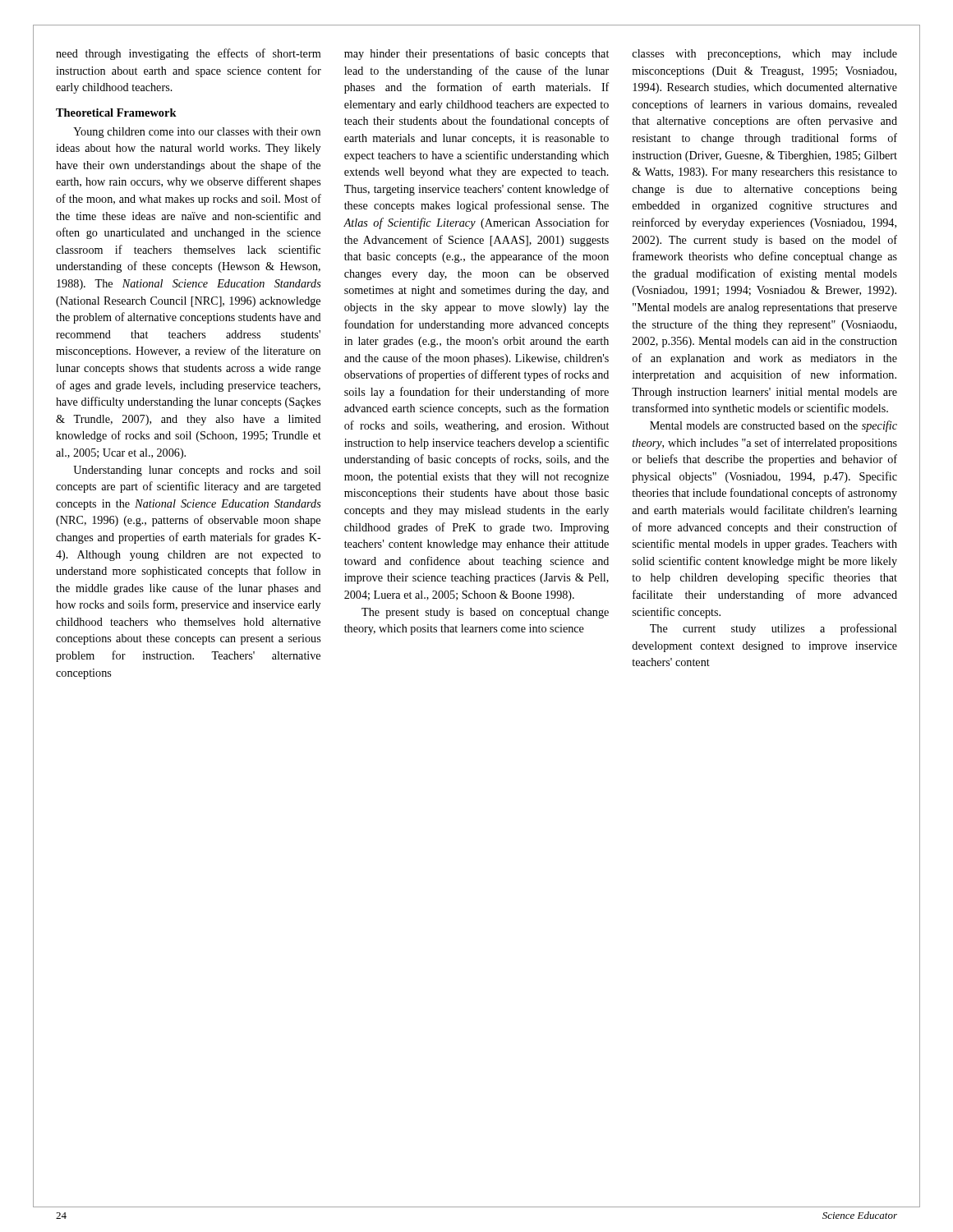The image size is (953, 1232).
Task: Locate the text block containing "may hinder their presentations of basic"
Action: 476,341
